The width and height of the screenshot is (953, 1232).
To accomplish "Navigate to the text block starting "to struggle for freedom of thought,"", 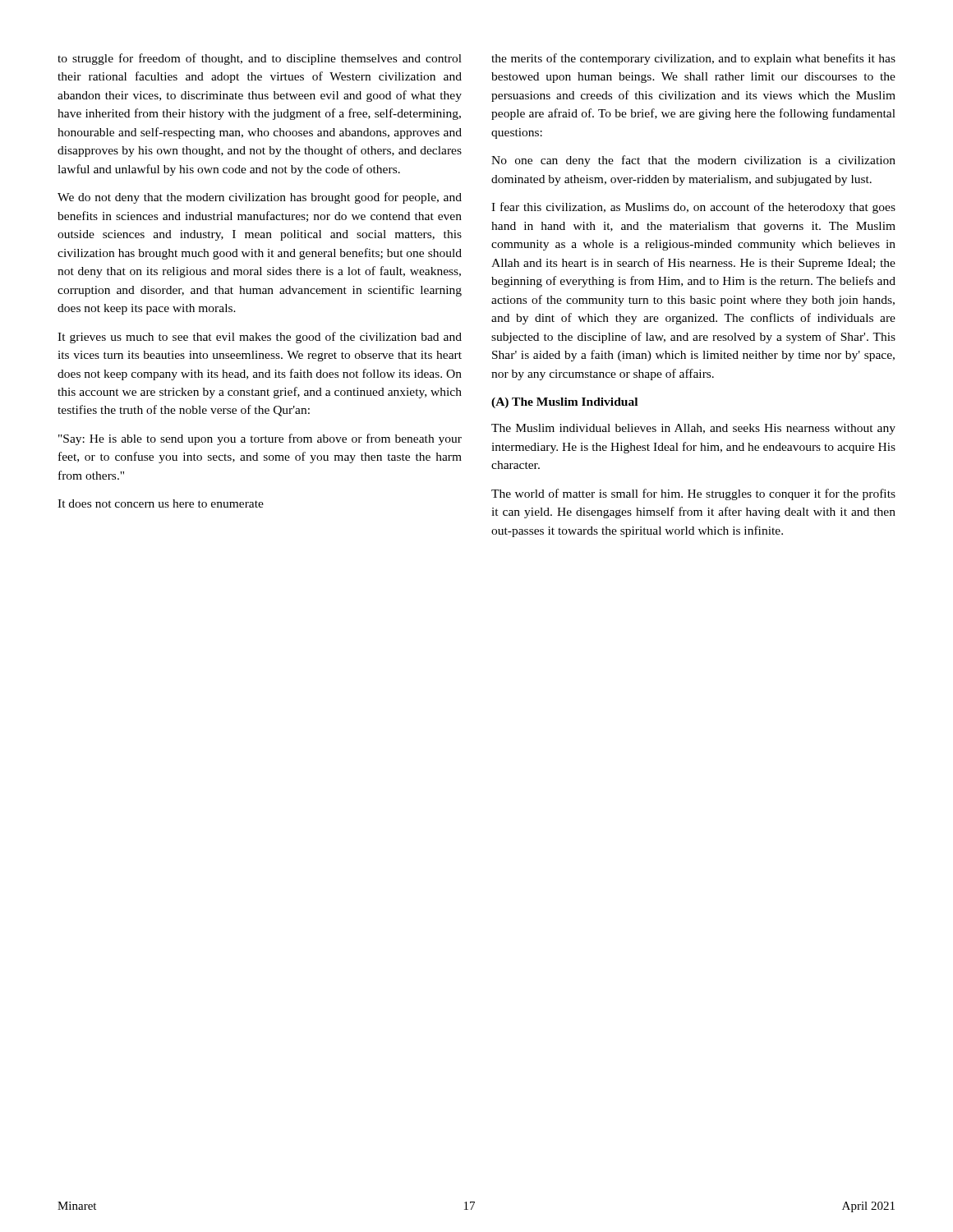I will coord(260,114).
